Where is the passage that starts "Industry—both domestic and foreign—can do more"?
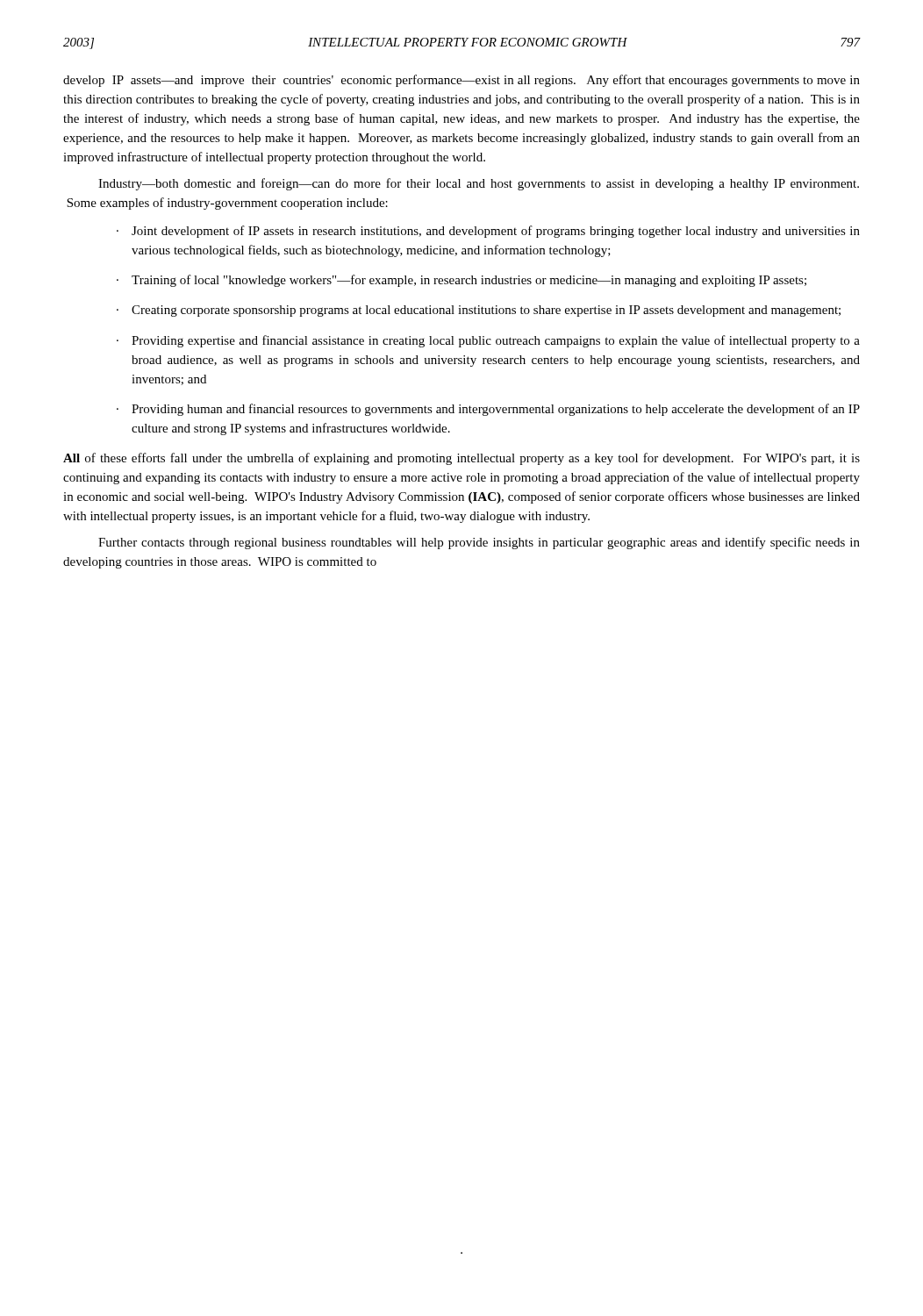This screenshot has width=923, height=1316. [462, 193]
